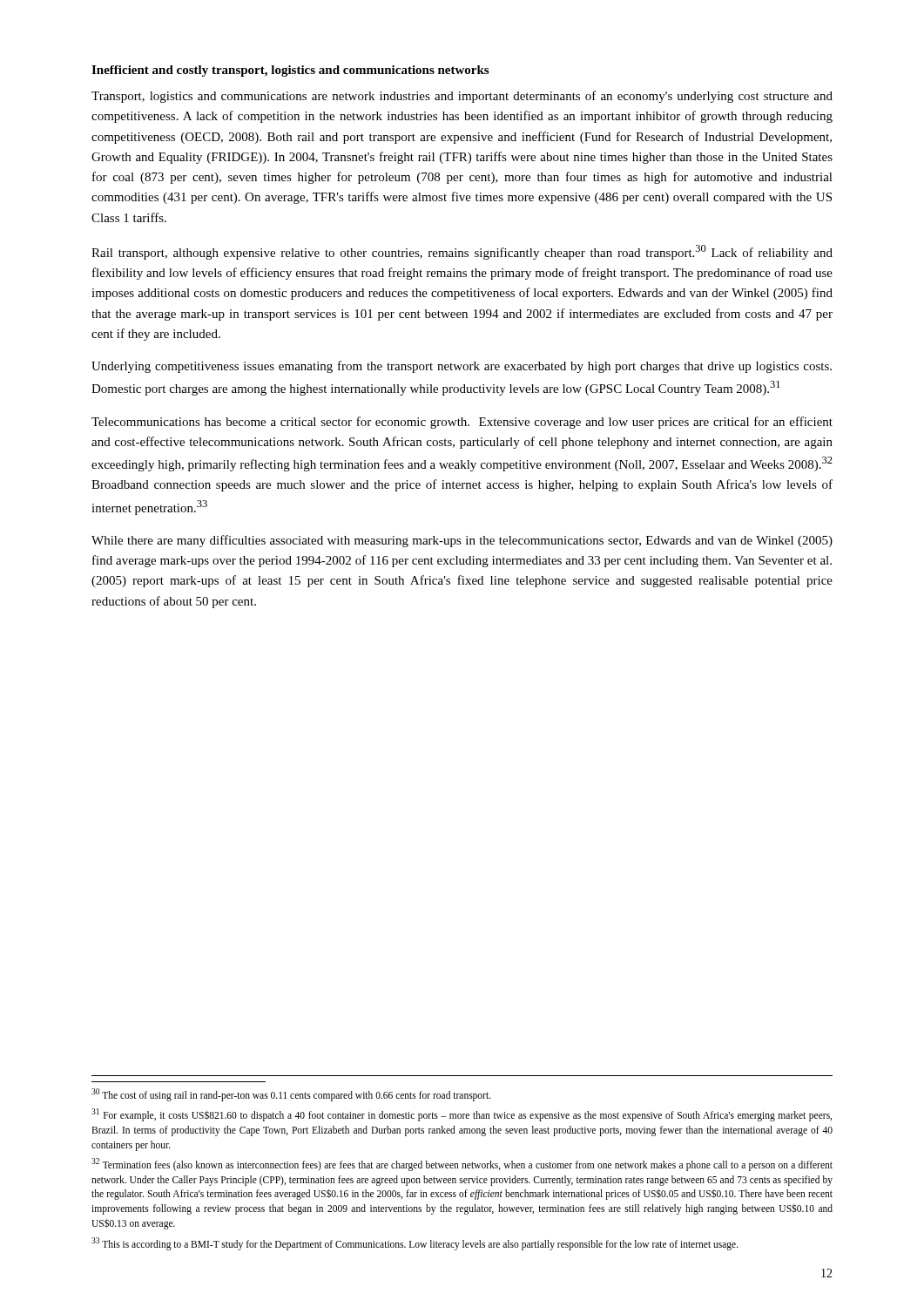The height and width of the screenshot is (1307, 924).
Task: Select the text block starting "Telecommunications has become a"
Action: pos(462,464)
